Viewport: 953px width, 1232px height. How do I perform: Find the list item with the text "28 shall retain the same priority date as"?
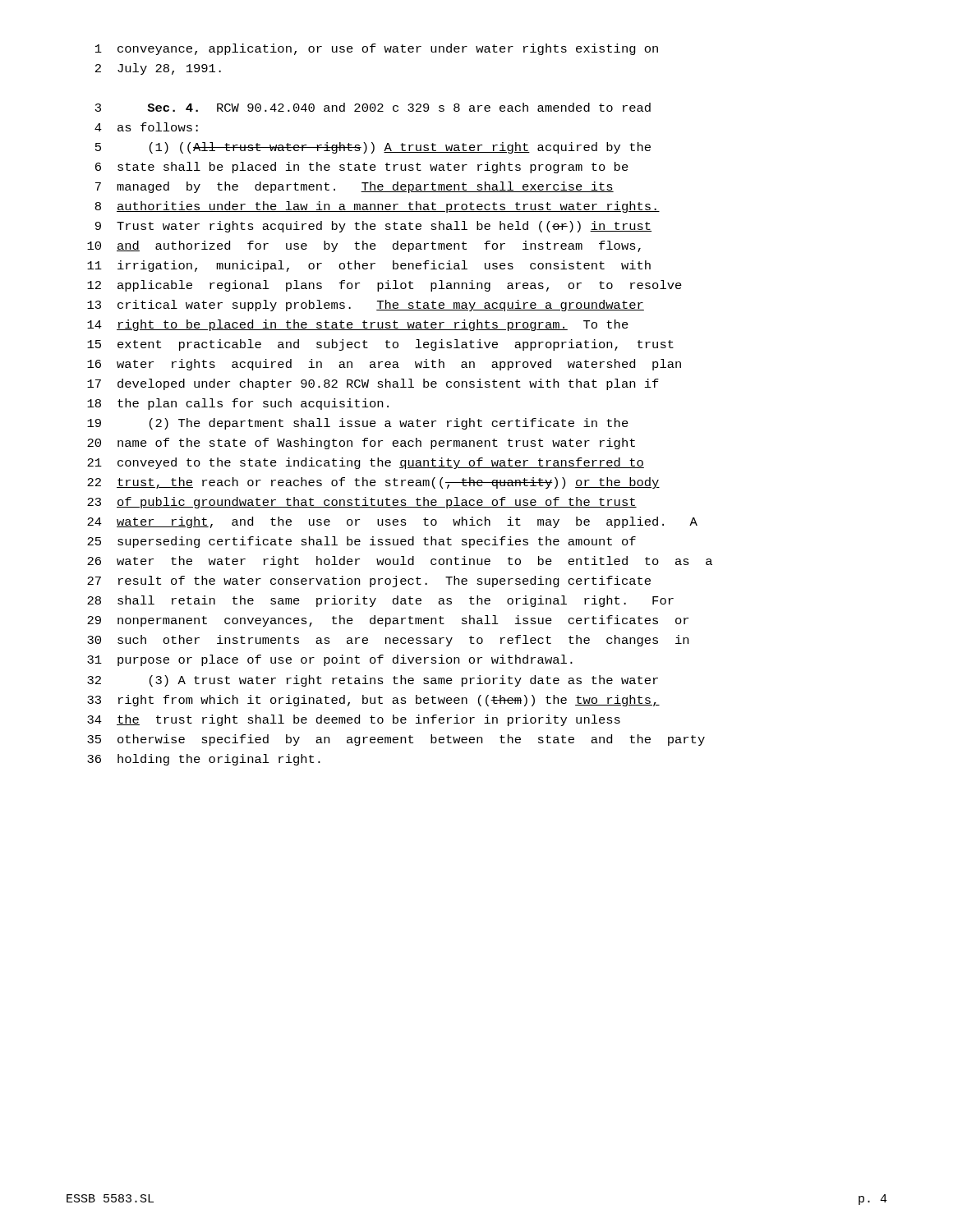point(476,602)
